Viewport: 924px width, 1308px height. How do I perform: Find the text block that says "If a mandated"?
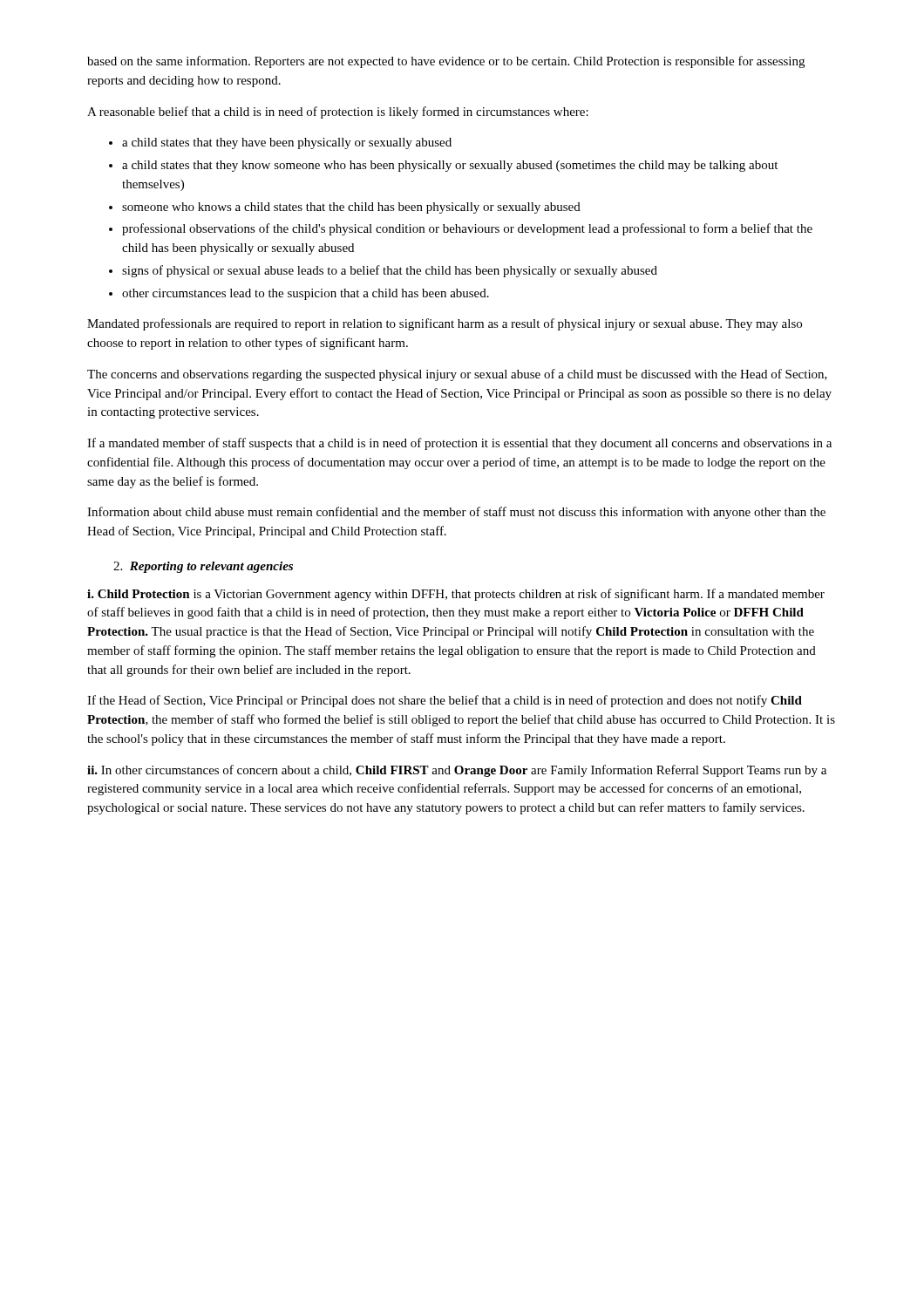click(x=460, y=462)
